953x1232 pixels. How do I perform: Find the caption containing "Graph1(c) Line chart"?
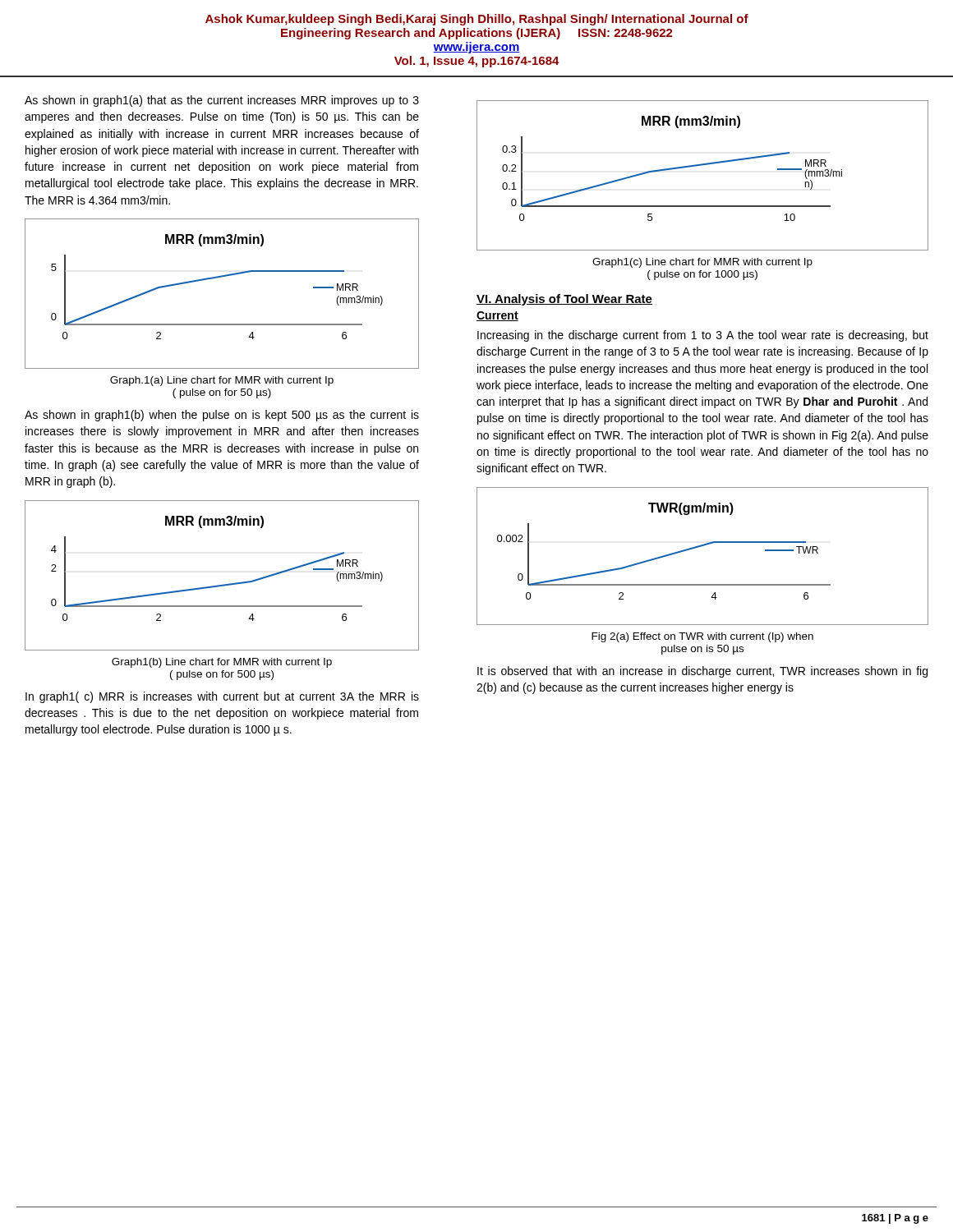702,268
